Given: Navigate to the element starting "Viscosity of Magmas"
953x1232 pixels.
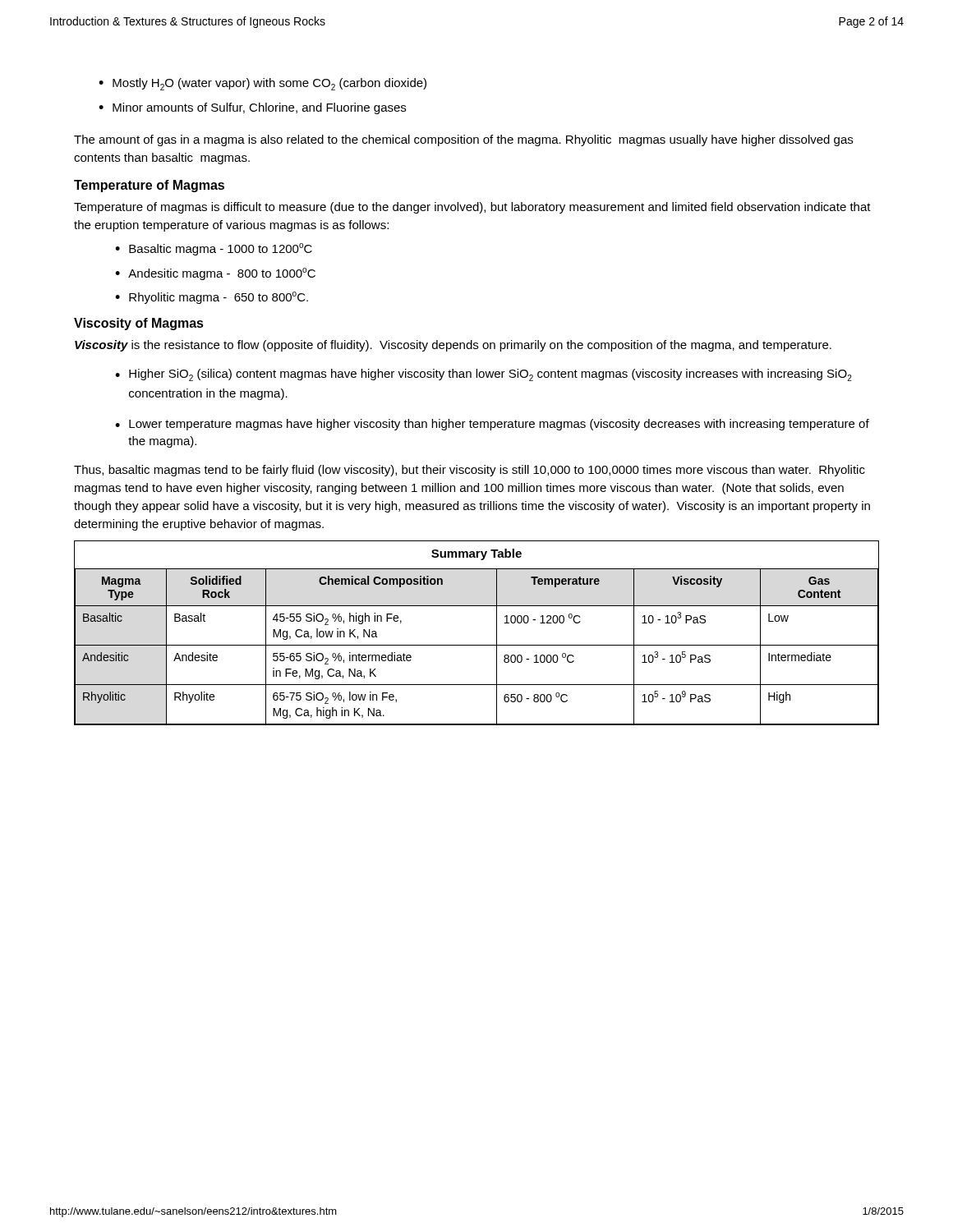Looking at the screenshot, I should 139,323.
